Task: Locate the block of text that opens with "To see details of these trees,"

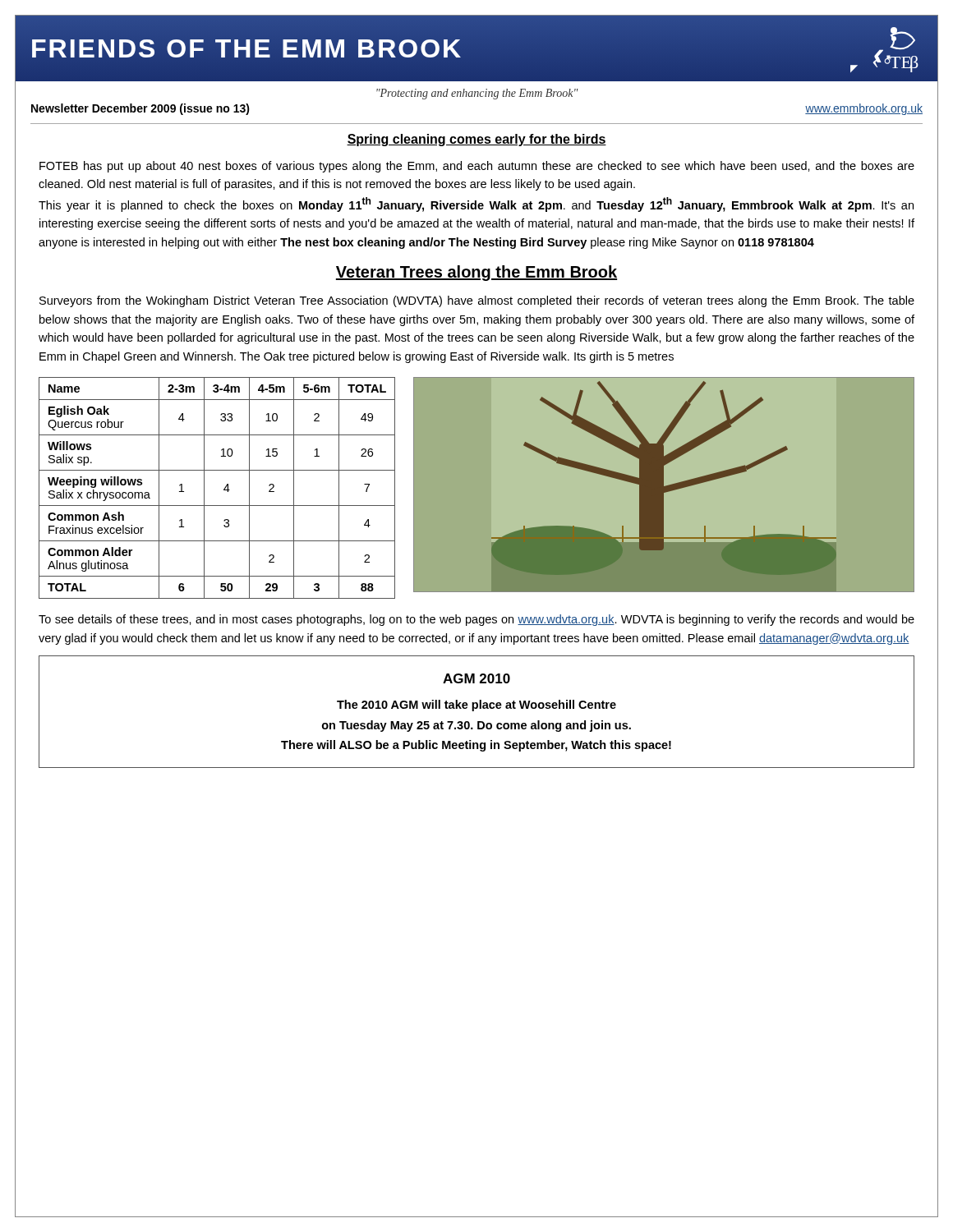Action: coord(476,629)
